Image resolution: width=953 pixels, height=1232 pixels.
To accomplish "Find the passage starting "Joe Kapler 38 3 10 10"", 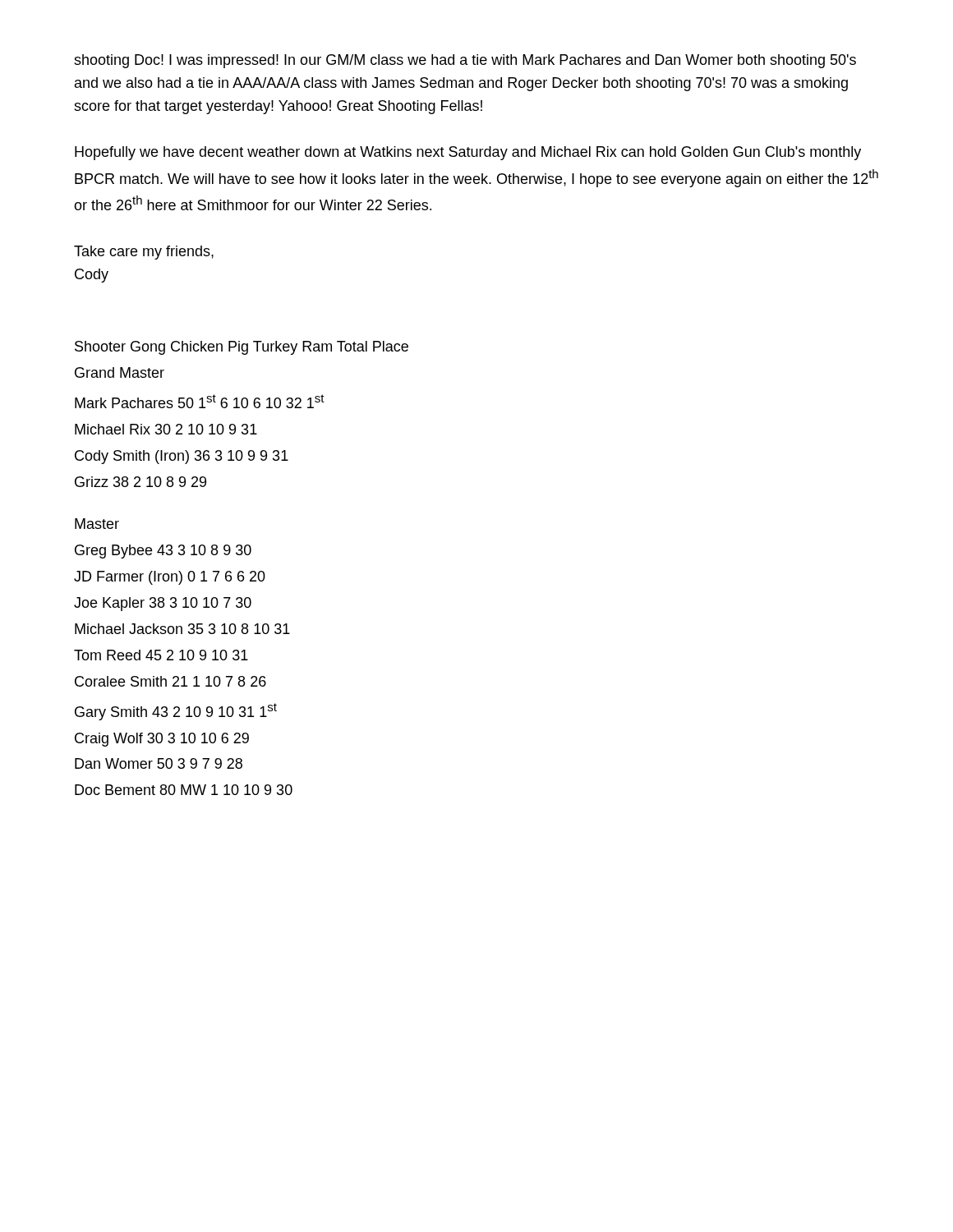I will 163,603.
